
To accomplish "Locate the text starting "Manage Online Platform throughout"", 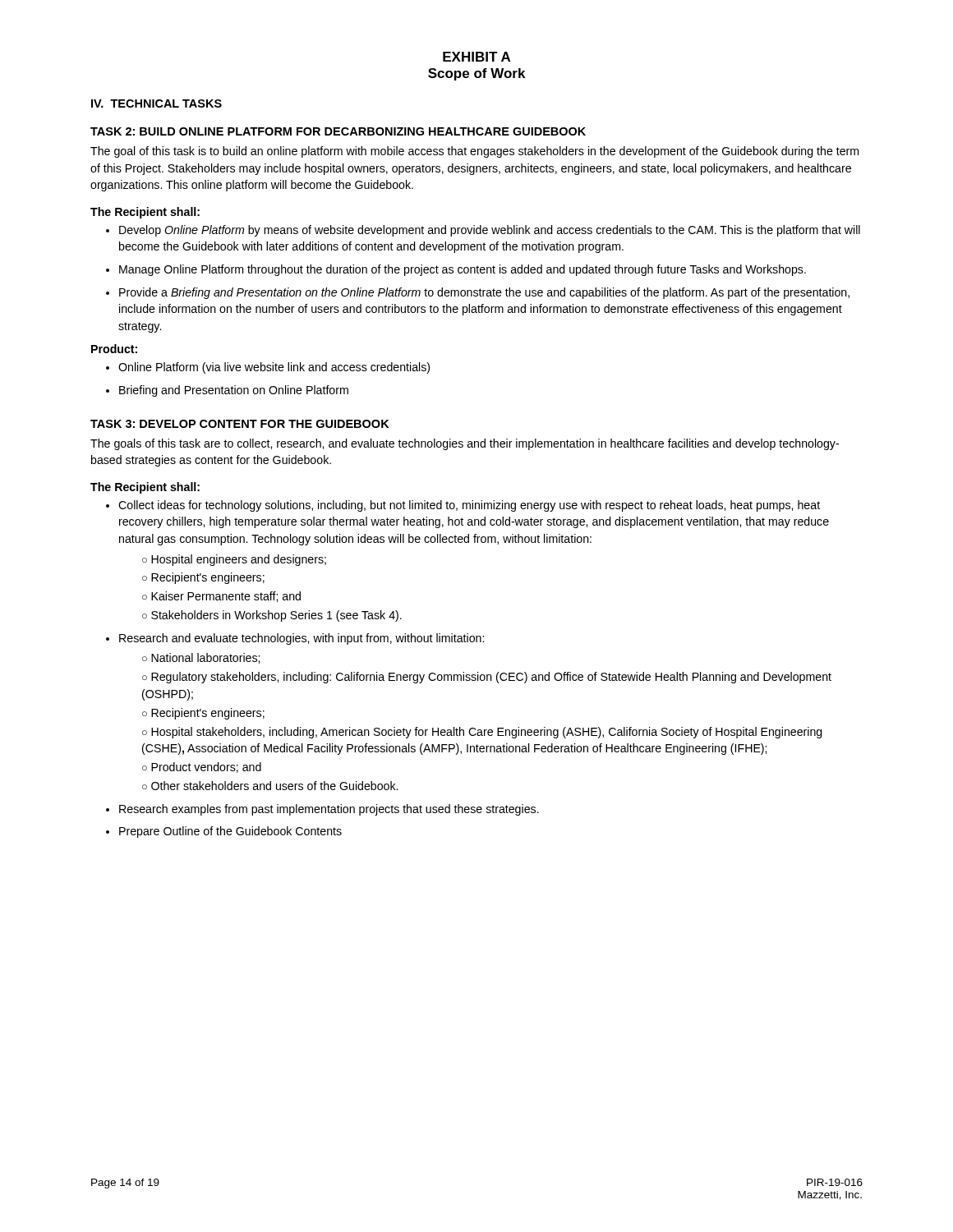I will [x=462, y=269].
